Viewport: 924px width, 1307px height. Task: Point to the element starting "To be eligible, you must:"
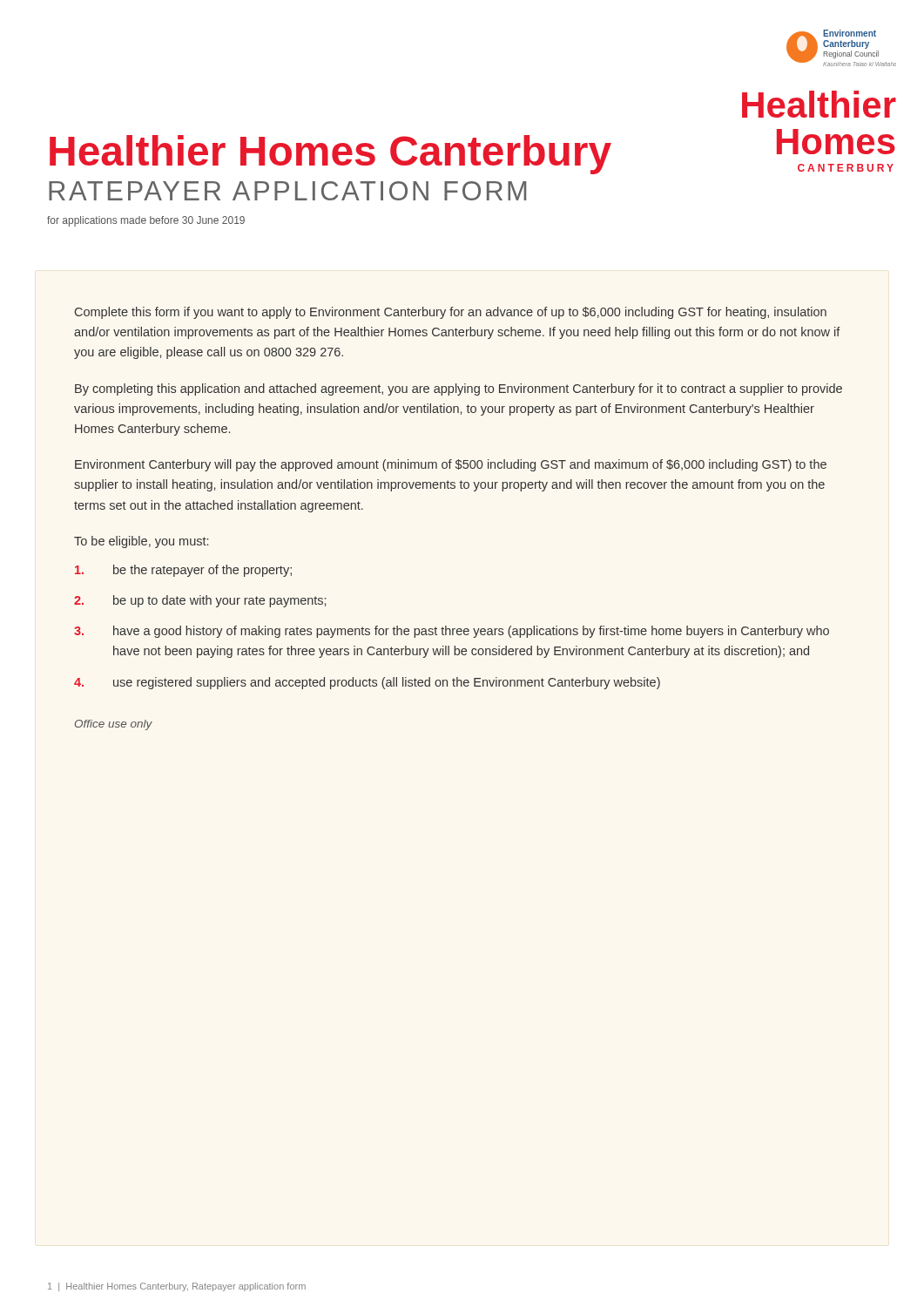coord(142,541)
